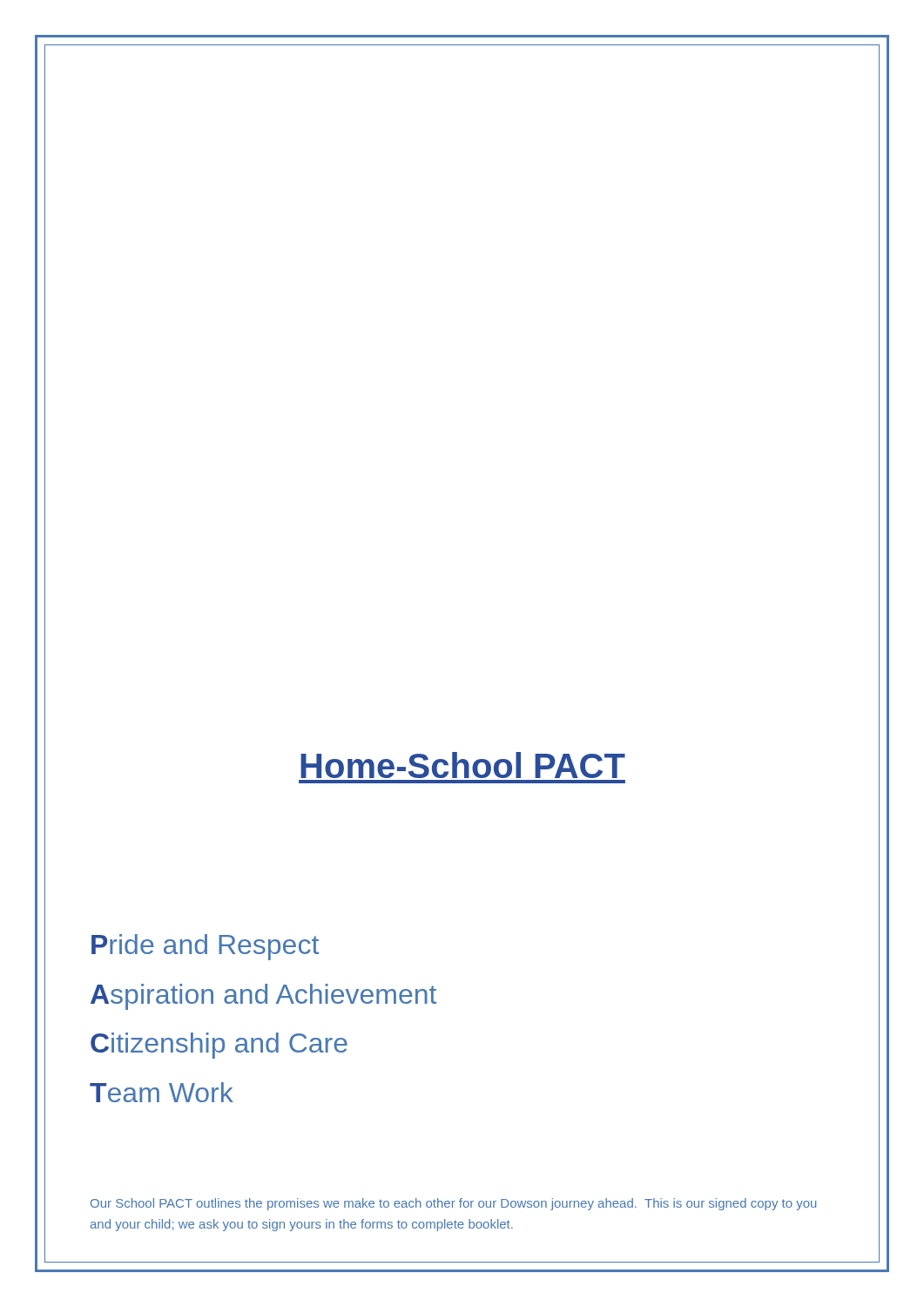This screenshot has height=1307, width=924.
Task: Click on the list item with the text "Pride and Respect"
Action: pos(204,944)
